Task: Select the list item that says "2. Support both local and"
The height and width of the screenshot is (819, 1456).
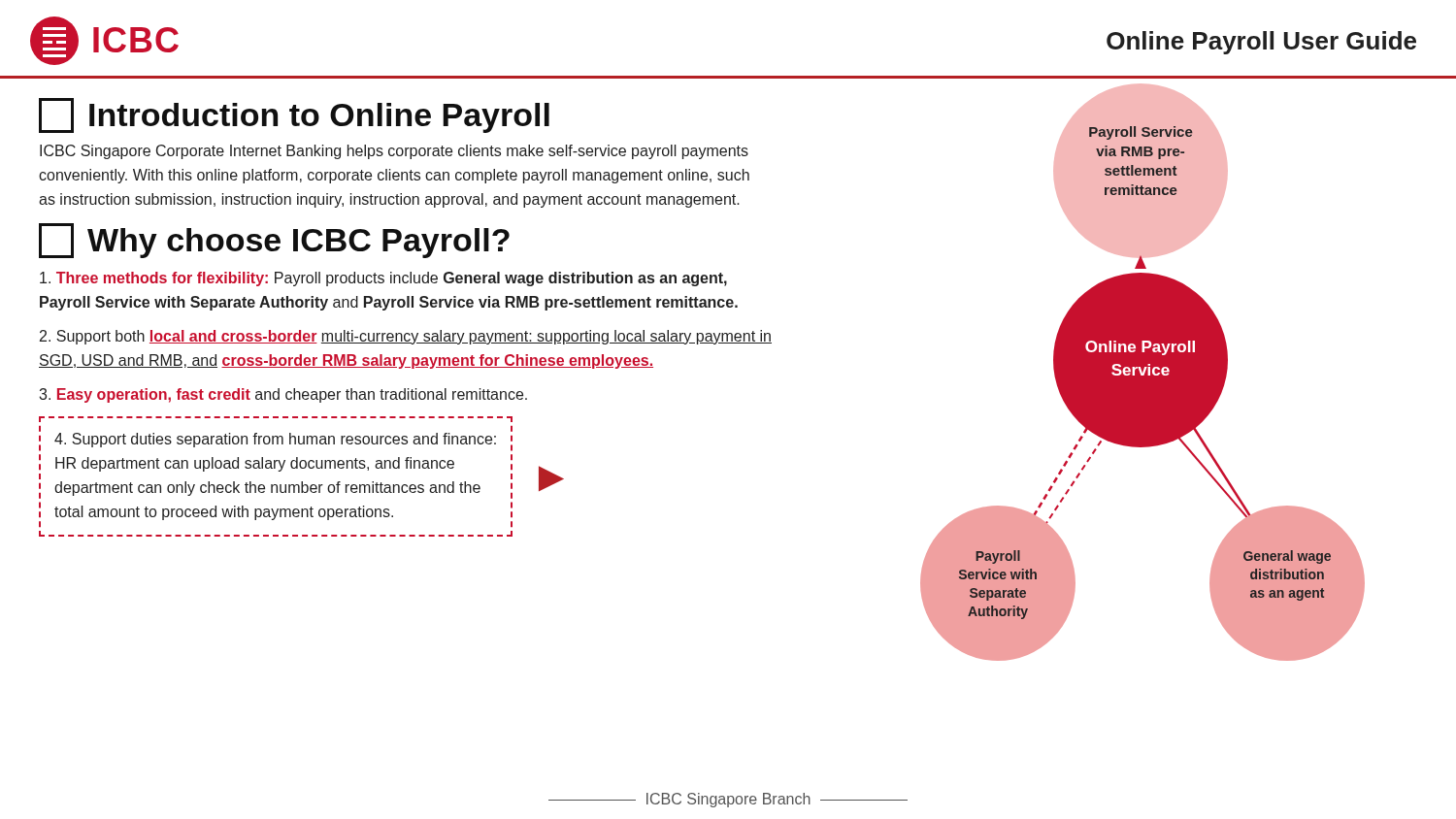Action: click(x=405, y=348)
